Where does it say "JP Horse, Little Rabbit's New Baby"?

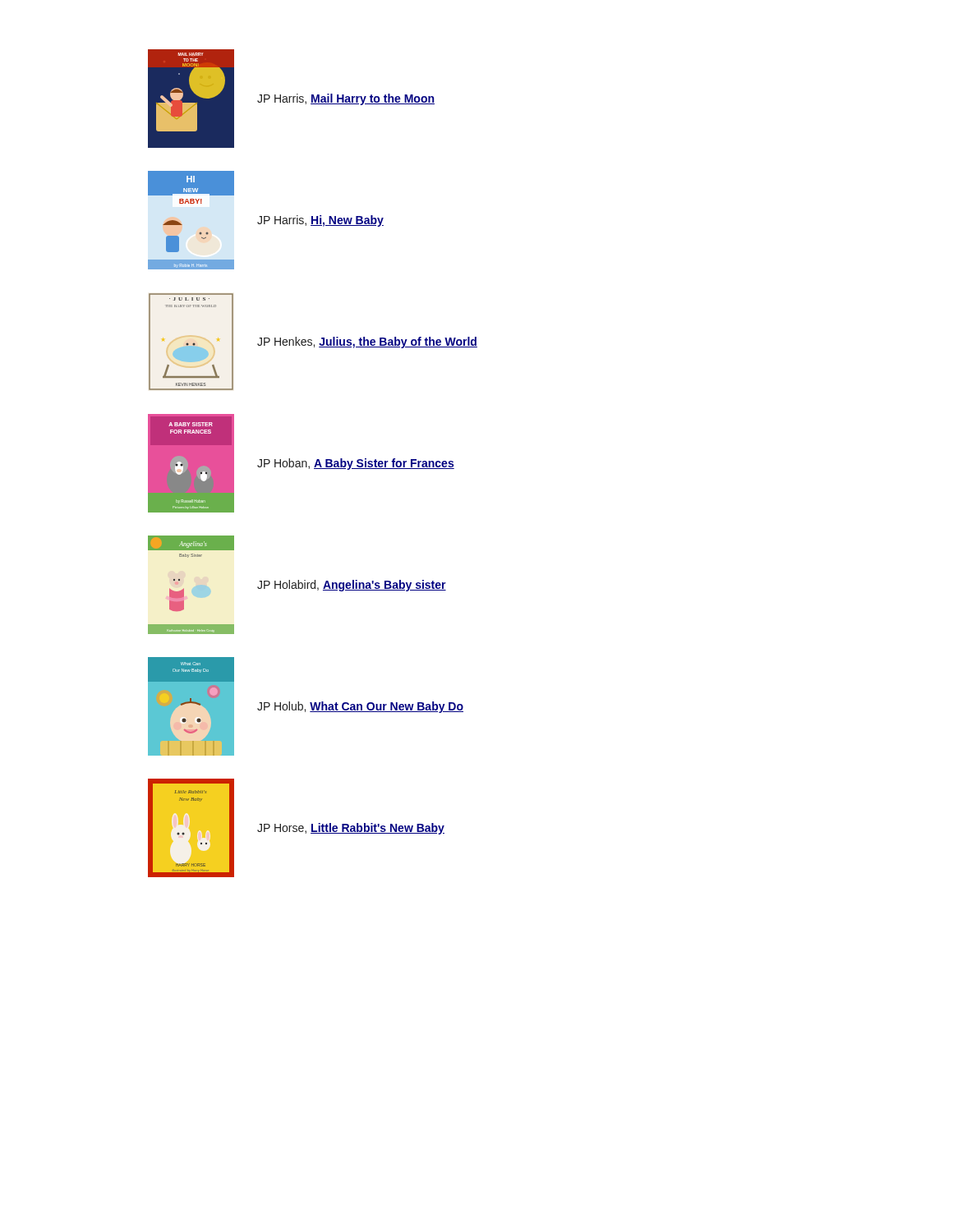[351, 828]
